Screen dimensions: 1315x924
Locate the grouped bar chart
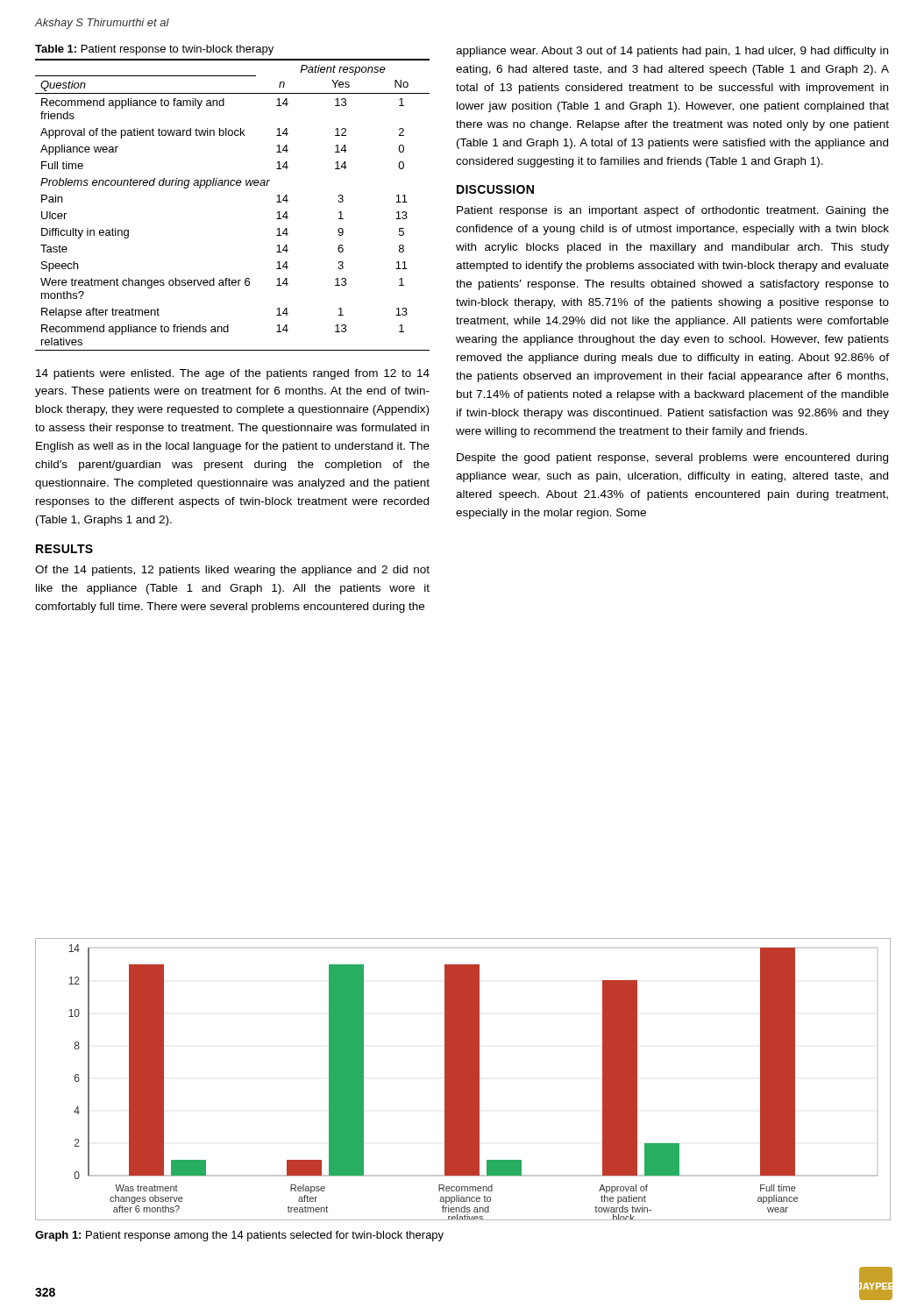462,1080
